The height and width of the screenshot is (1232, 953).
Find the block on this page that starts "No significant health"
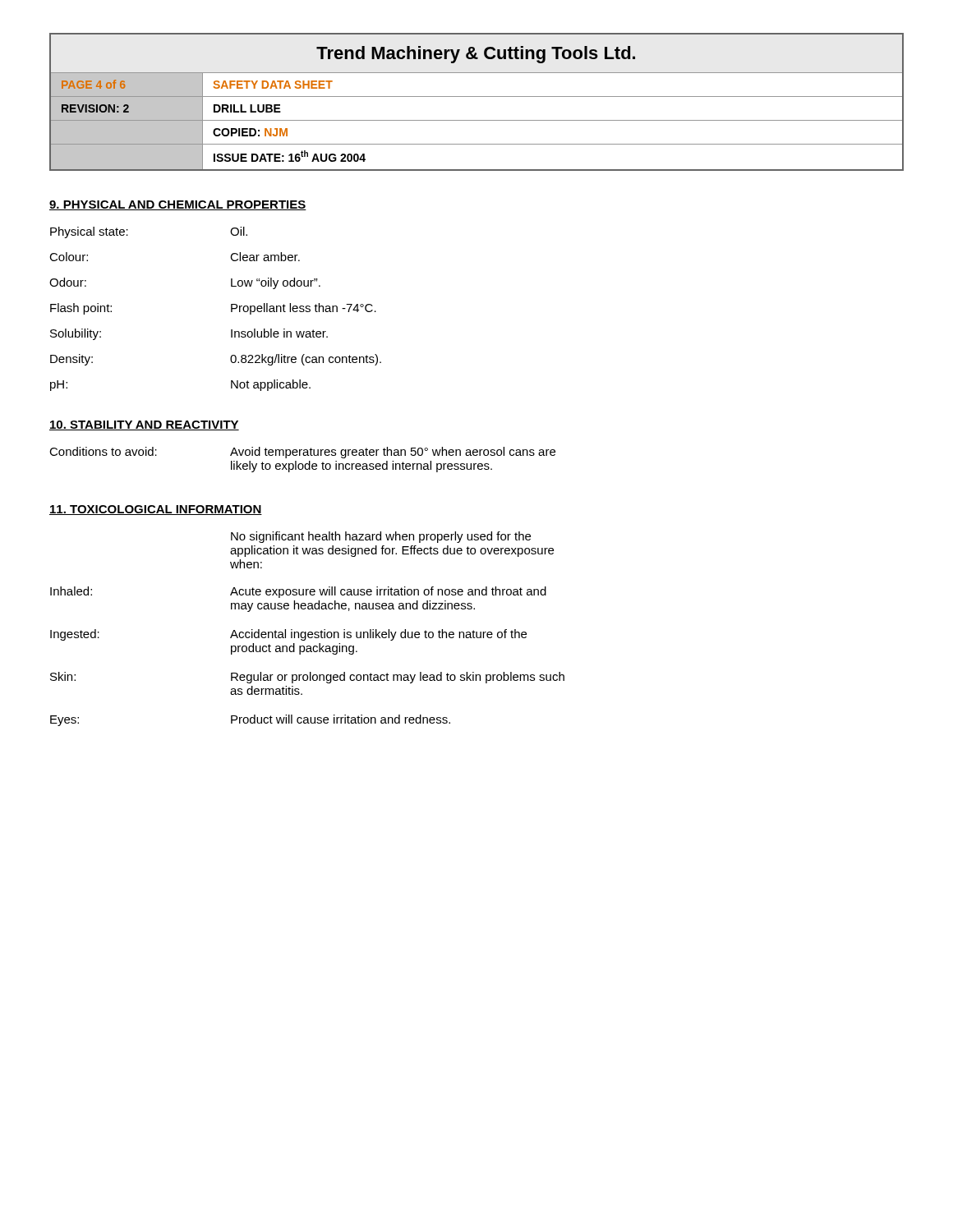(476, 550)
